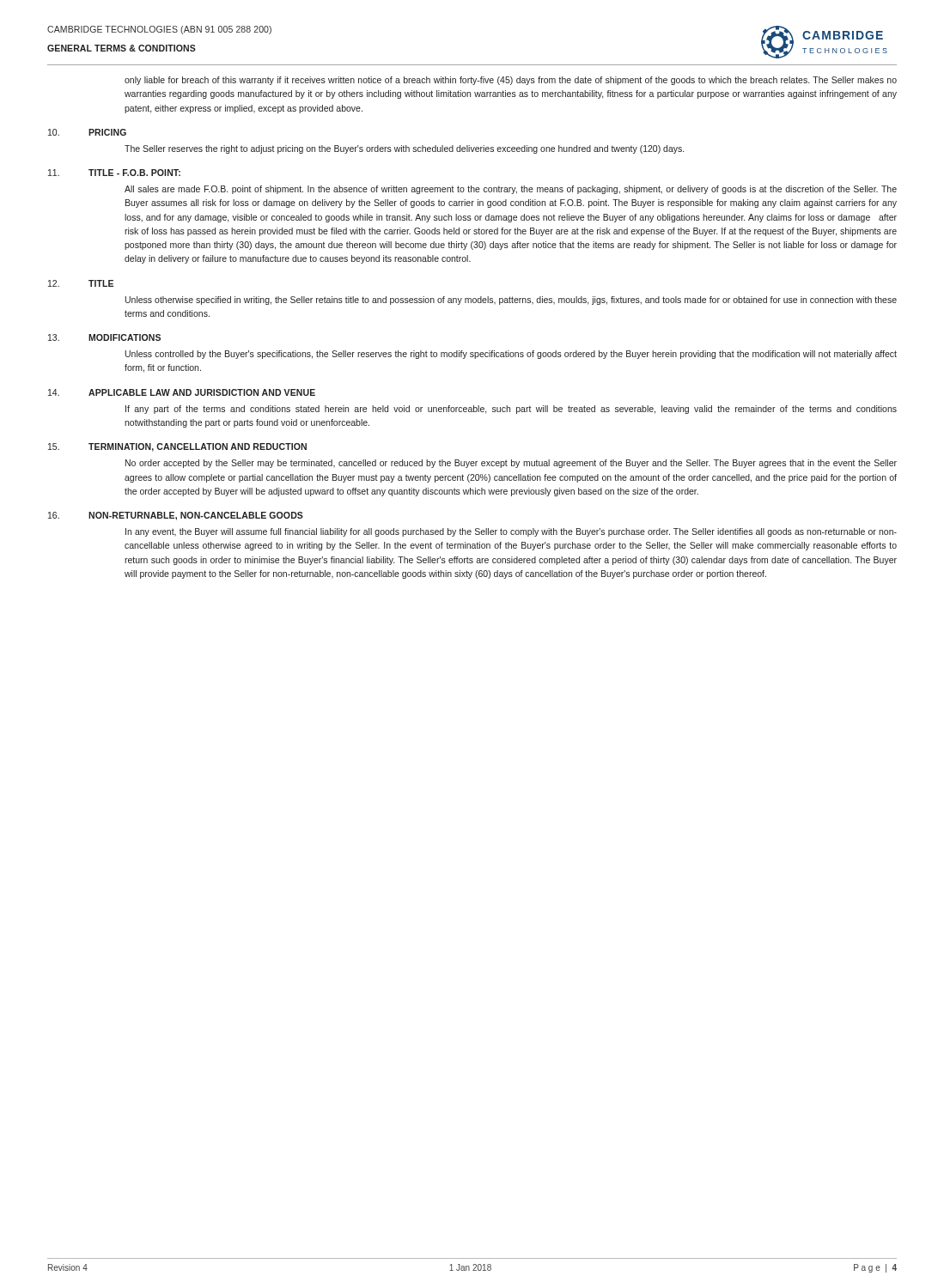Select the element starting "16. NON-RETURNABLE, NON-CANCELABLE GOODS"
This screenshot has height=1288, width=944.
click(x=175, y=515)
